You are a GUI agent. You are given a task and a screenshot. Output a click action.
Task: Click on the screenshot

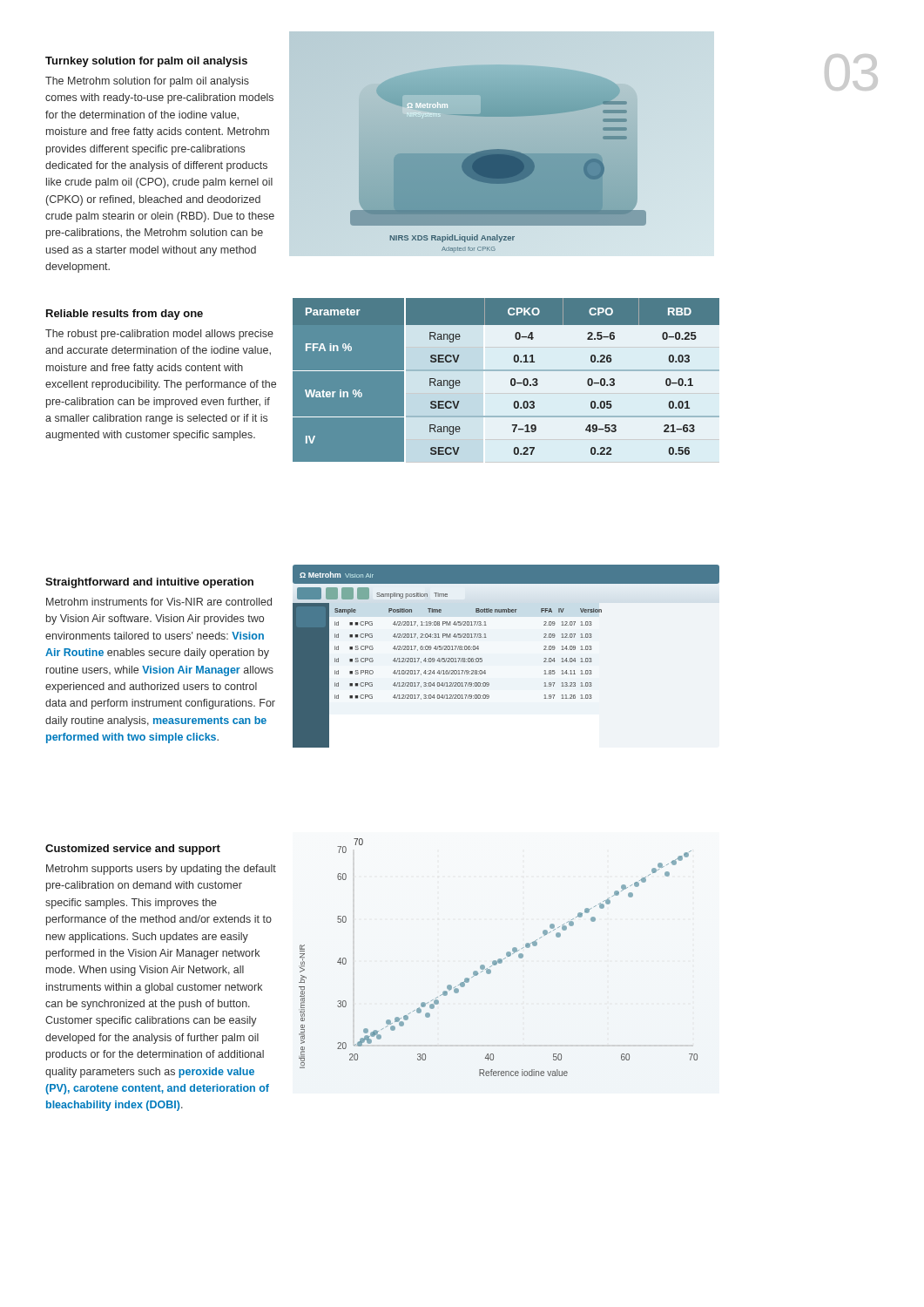(x=506, y=656)
